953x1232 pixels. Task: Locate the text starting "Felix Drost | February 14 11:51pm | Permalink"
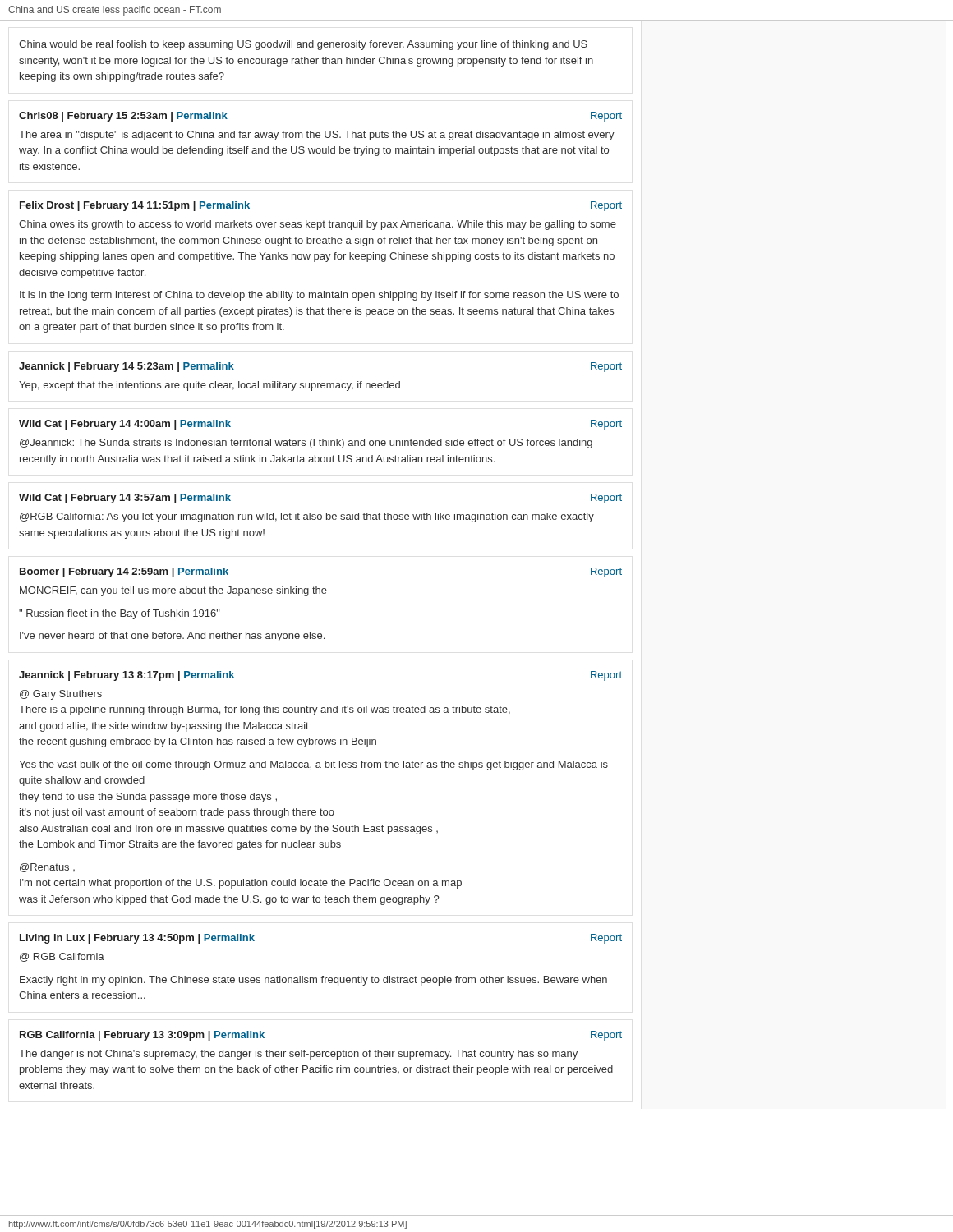(x=320, y=267)
